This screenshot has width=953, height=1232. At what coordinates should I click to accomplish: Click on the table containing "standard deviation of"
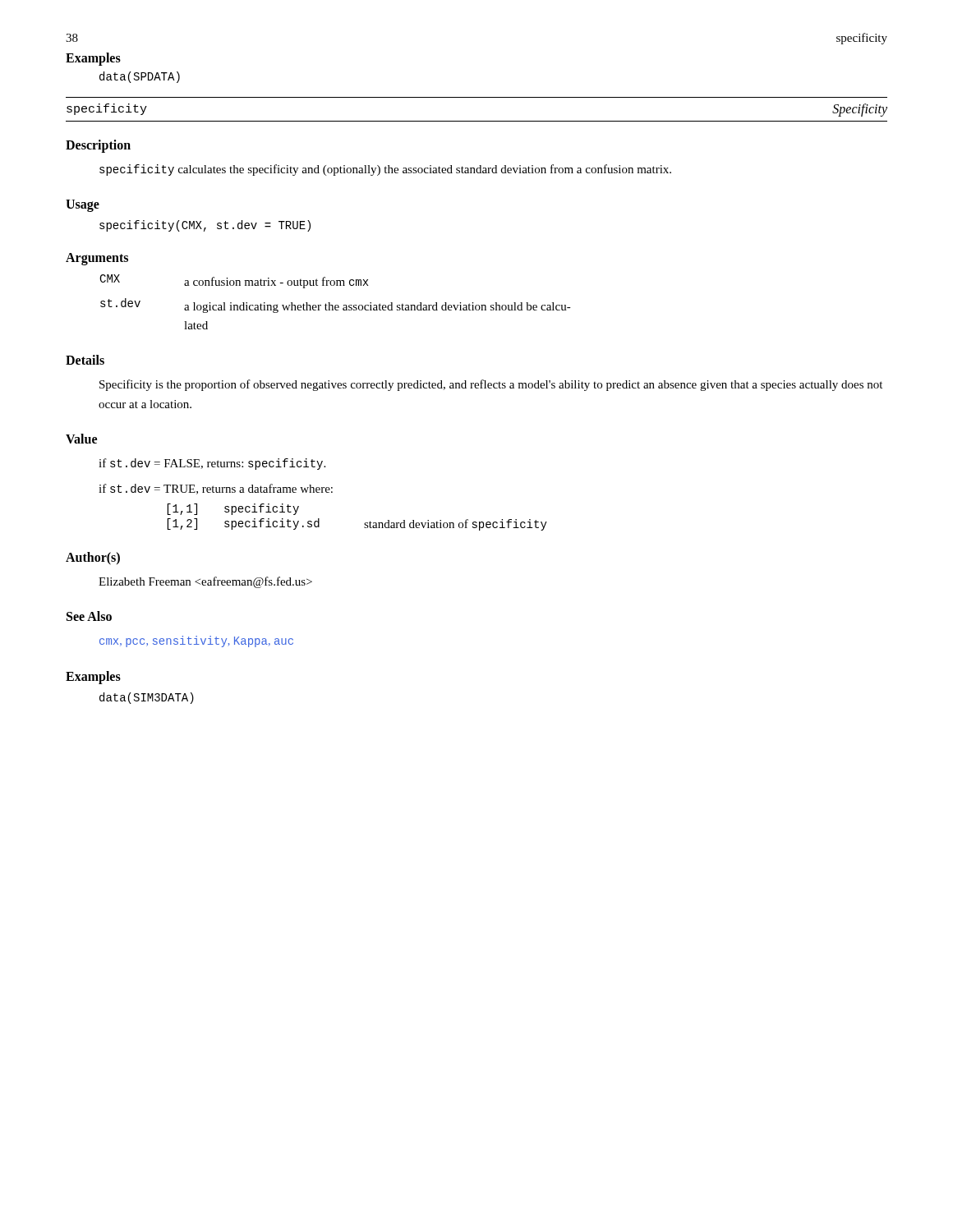[526, 517]
